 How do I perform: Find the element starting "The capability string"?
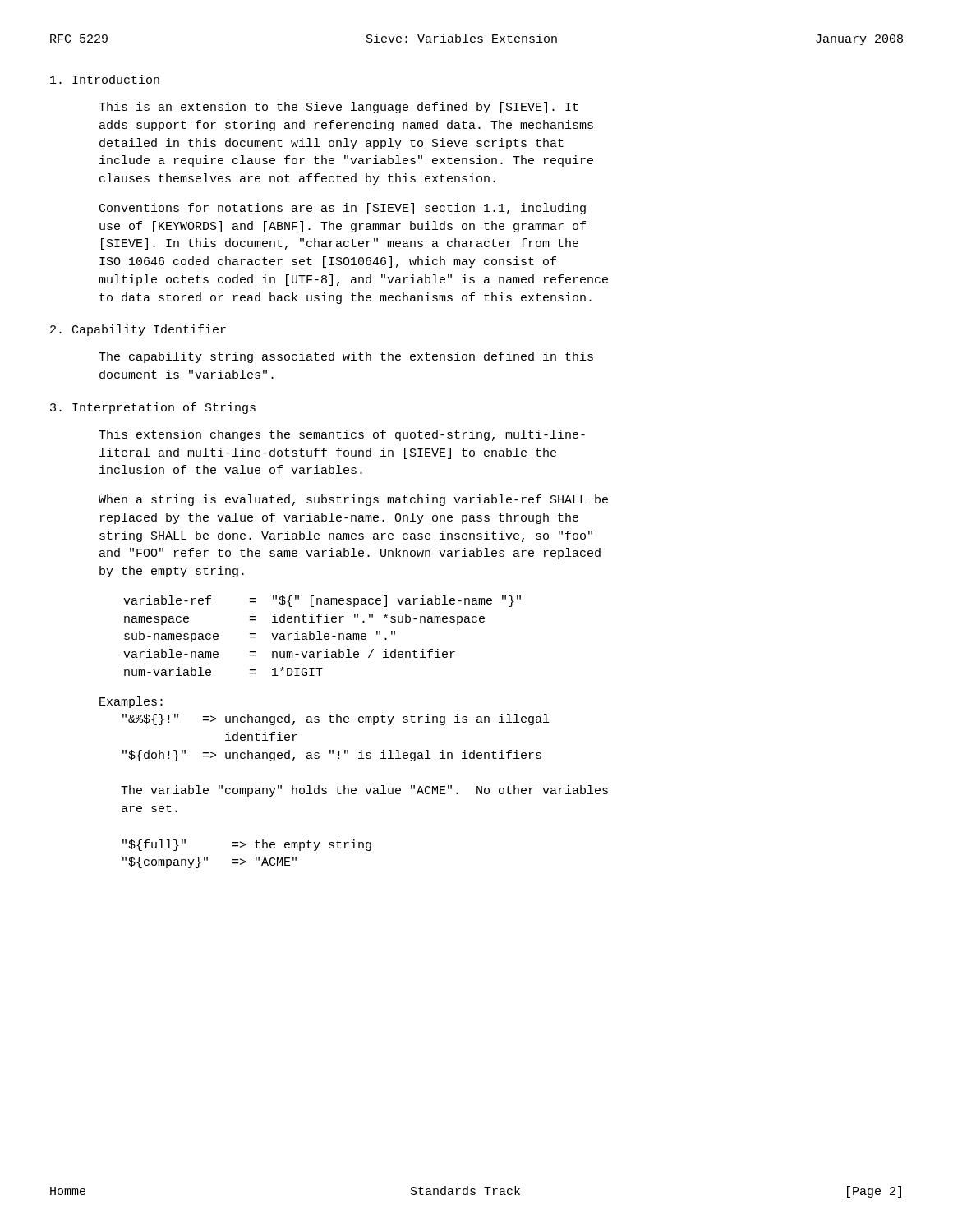click(x=346, y=367)
